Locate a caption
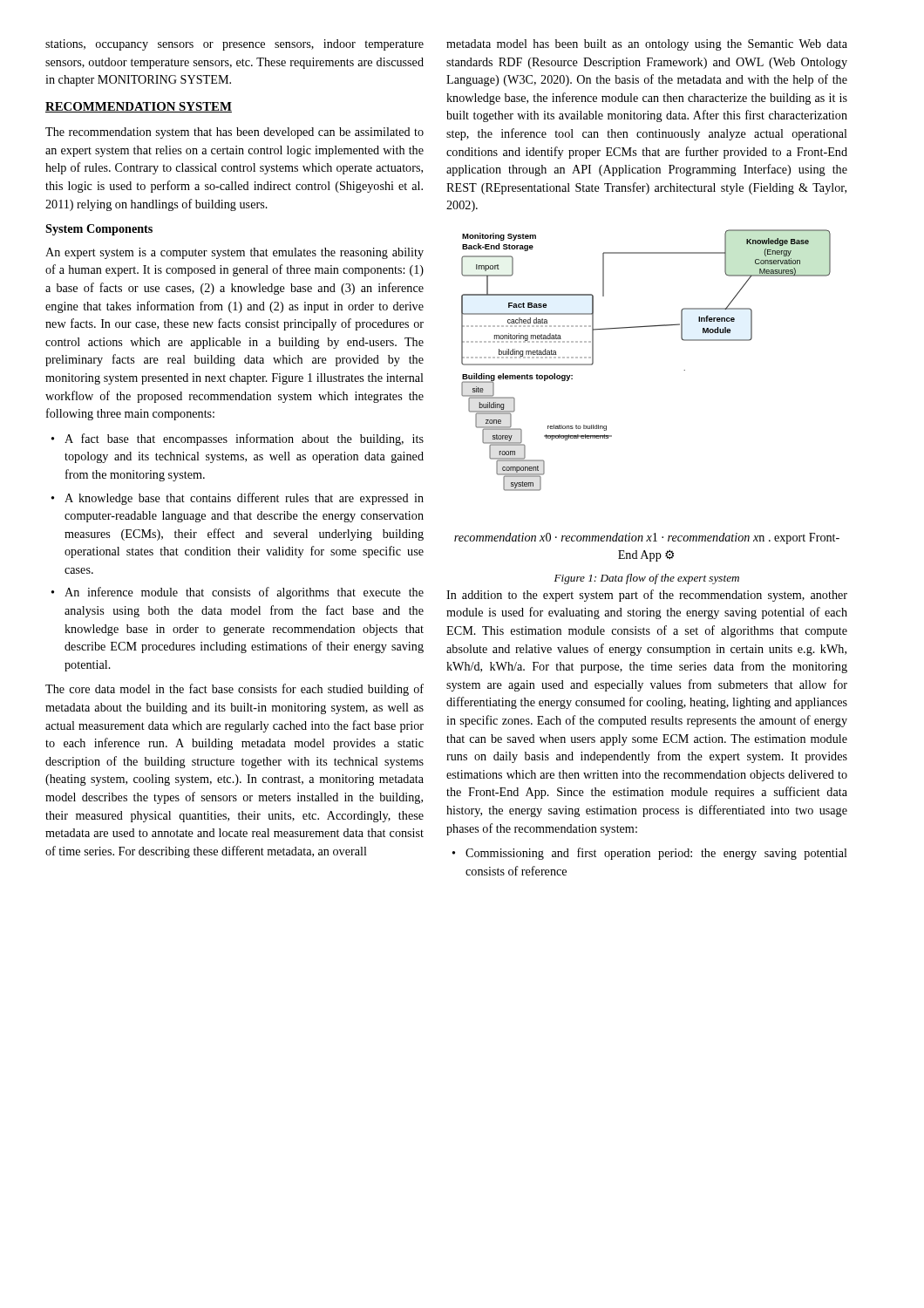Viewport: 924px width, 1308px height. (x=647, y=577)
